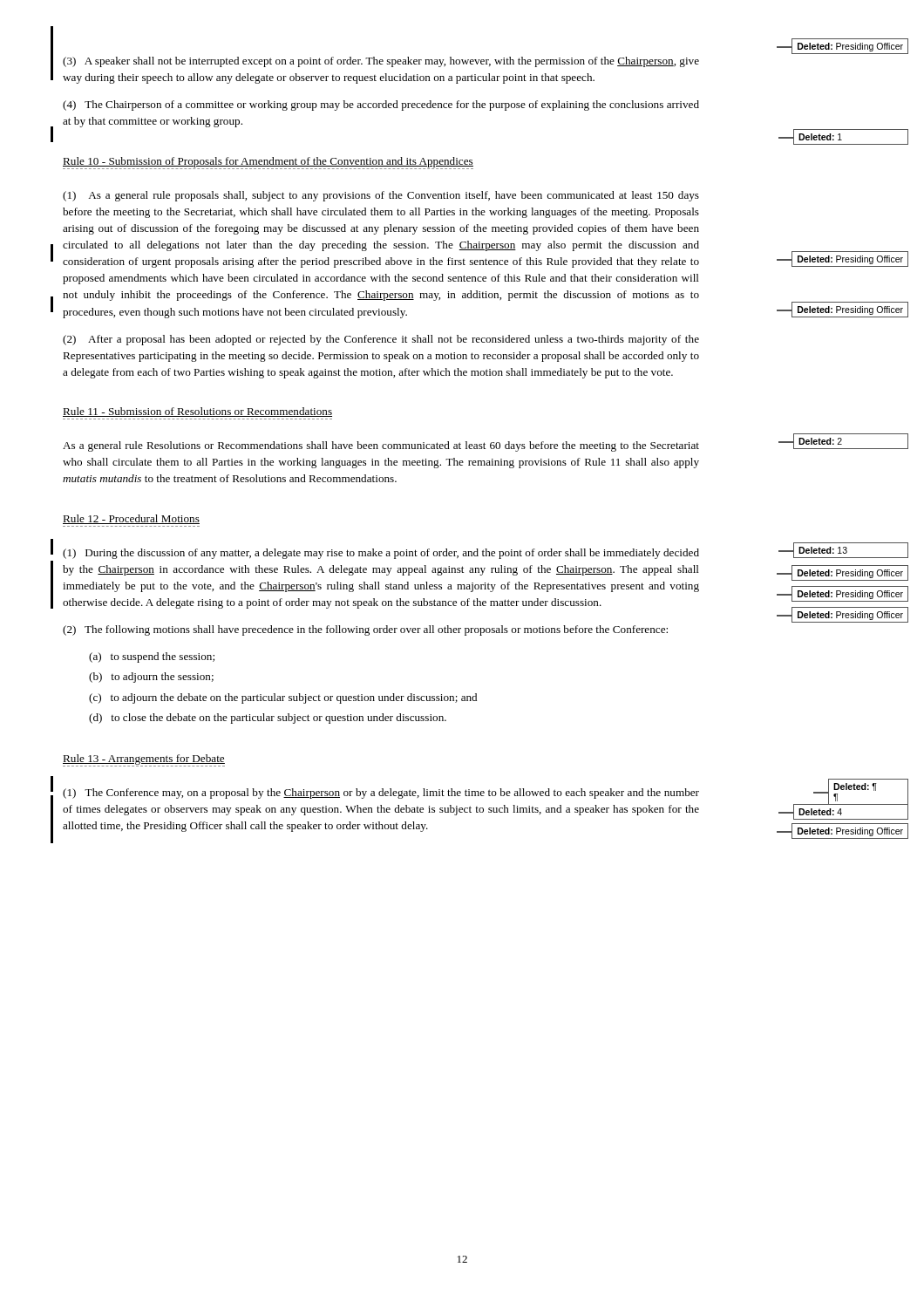Click where it says "Deleted: 2"
The width and height of the screenshot is (924, 1308).
click(x=820, y=441)
